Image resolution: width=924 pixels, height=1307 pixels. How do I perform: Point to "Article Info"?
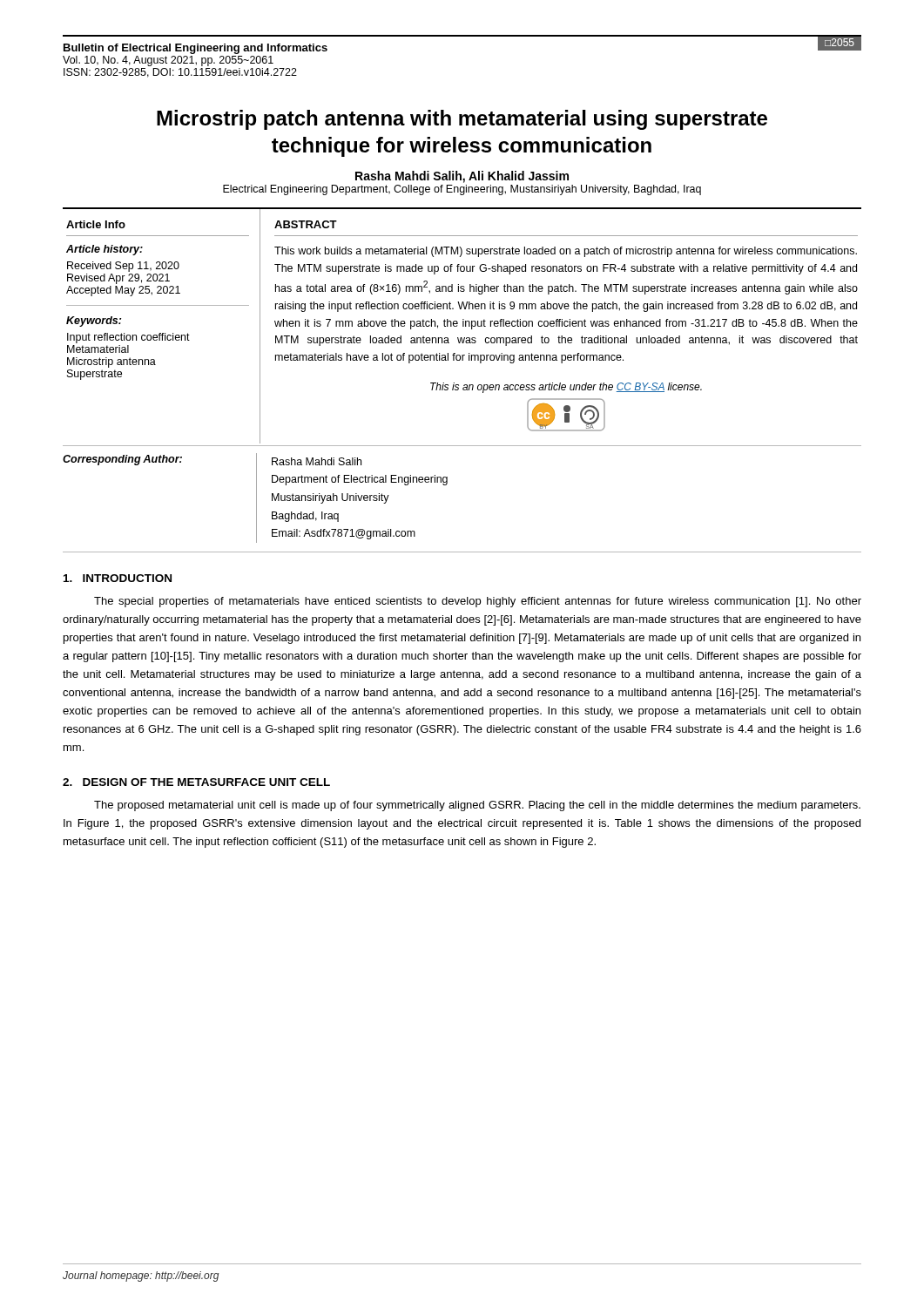tap(96, 225)
